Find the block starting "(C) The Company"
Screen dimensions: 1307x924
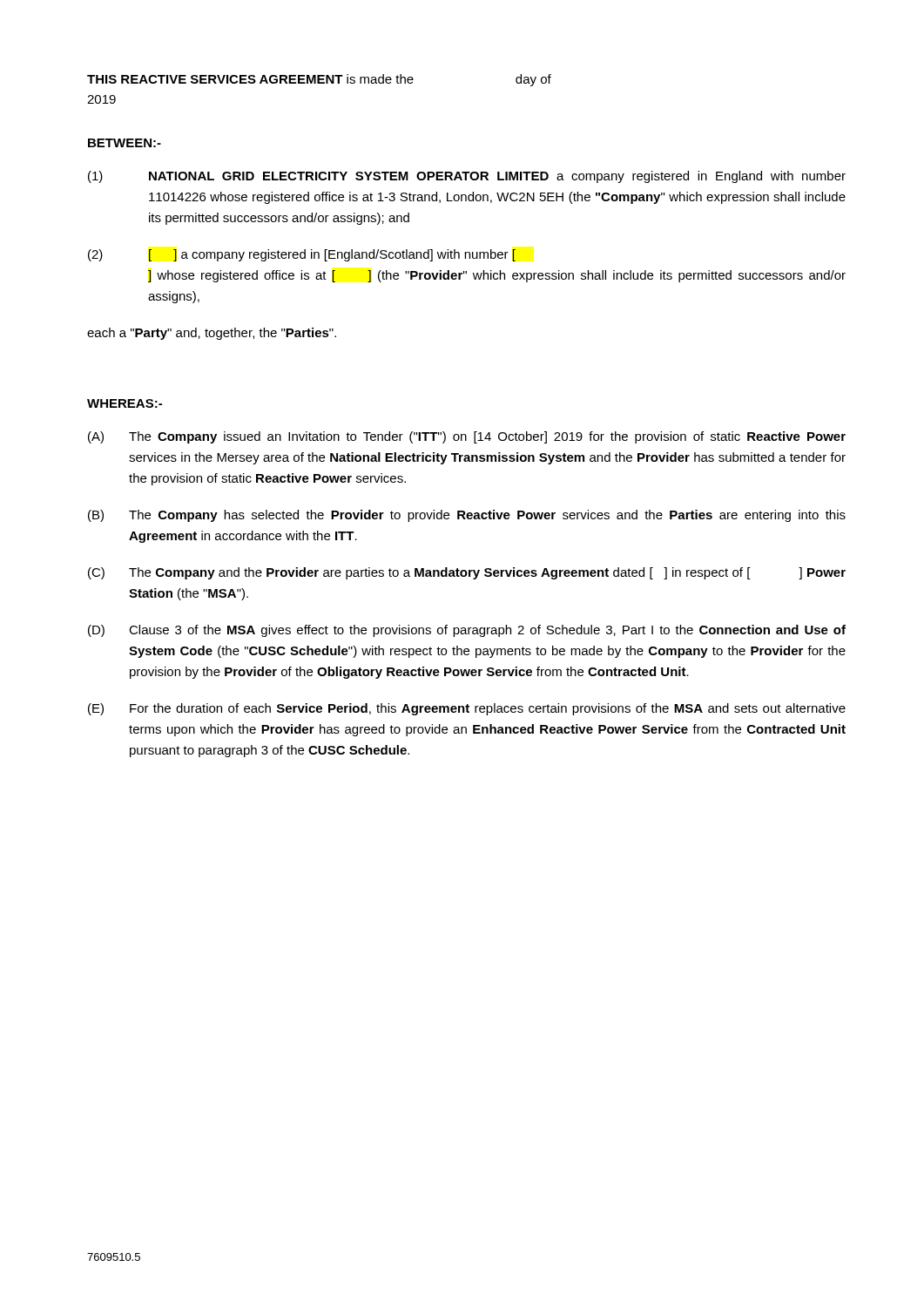pos(466,583)
